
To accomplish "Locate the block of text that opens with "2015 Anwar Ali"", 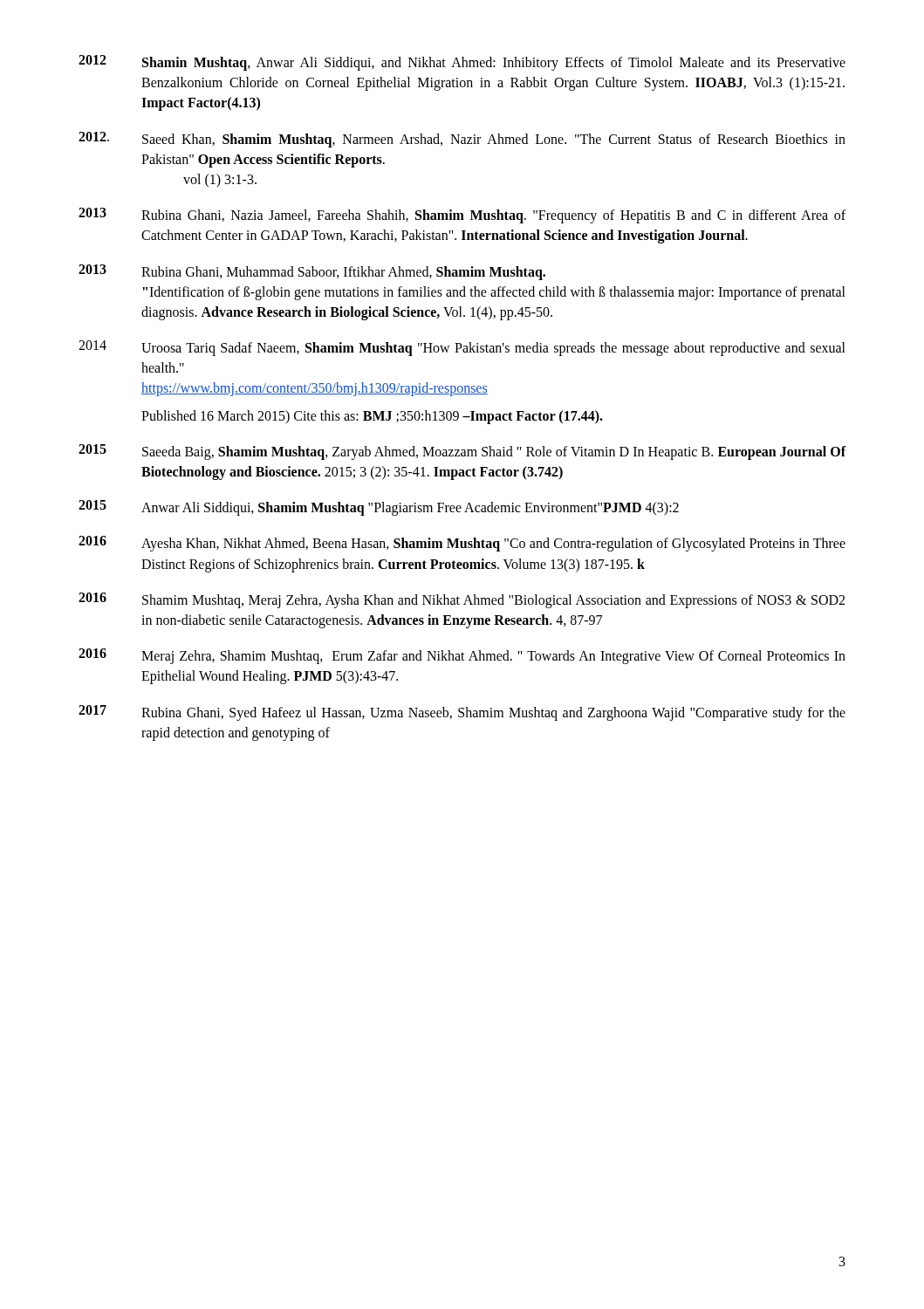I will (x=462, y=508).
